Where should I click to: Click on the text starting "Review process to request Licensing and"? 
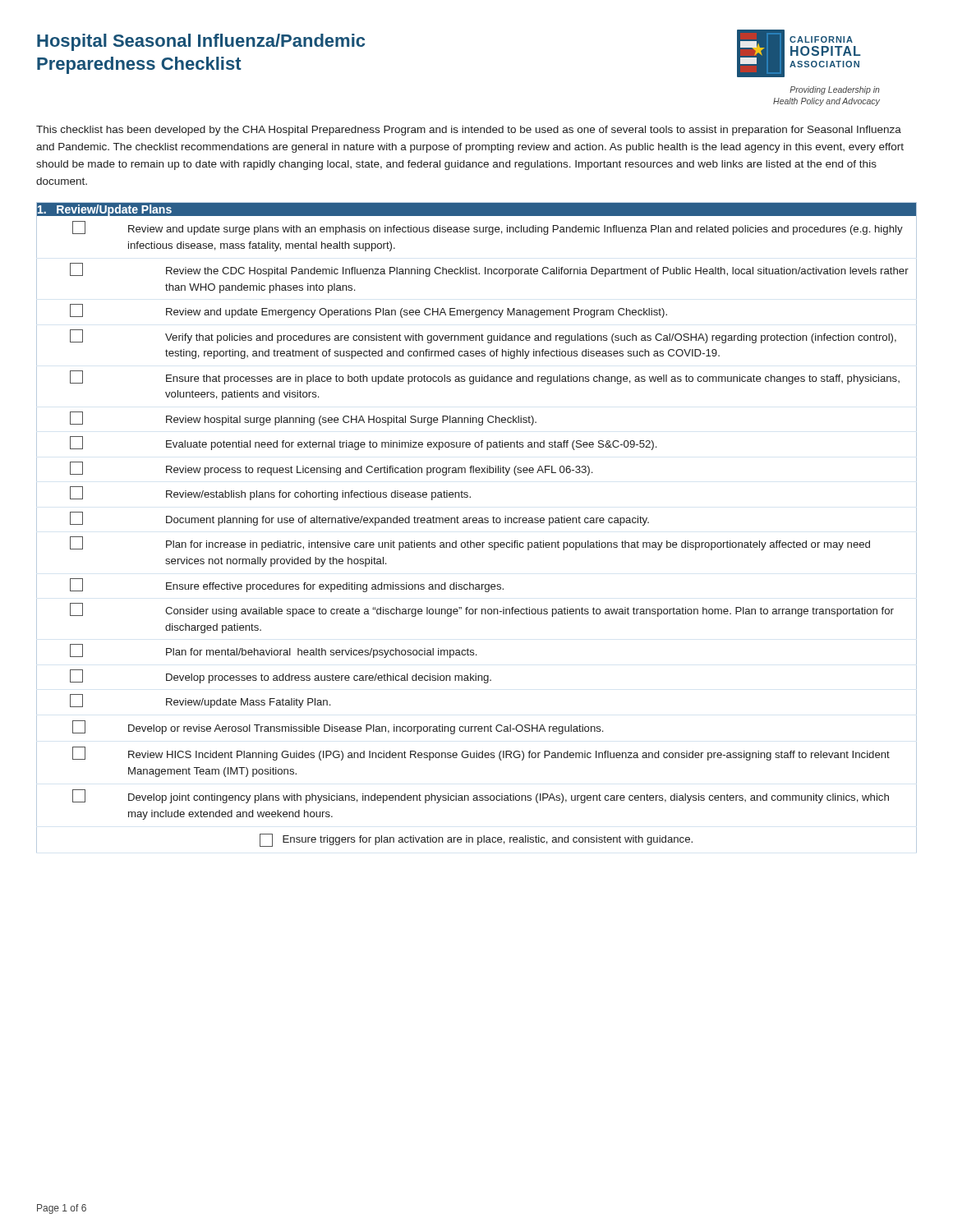(476, 470)
